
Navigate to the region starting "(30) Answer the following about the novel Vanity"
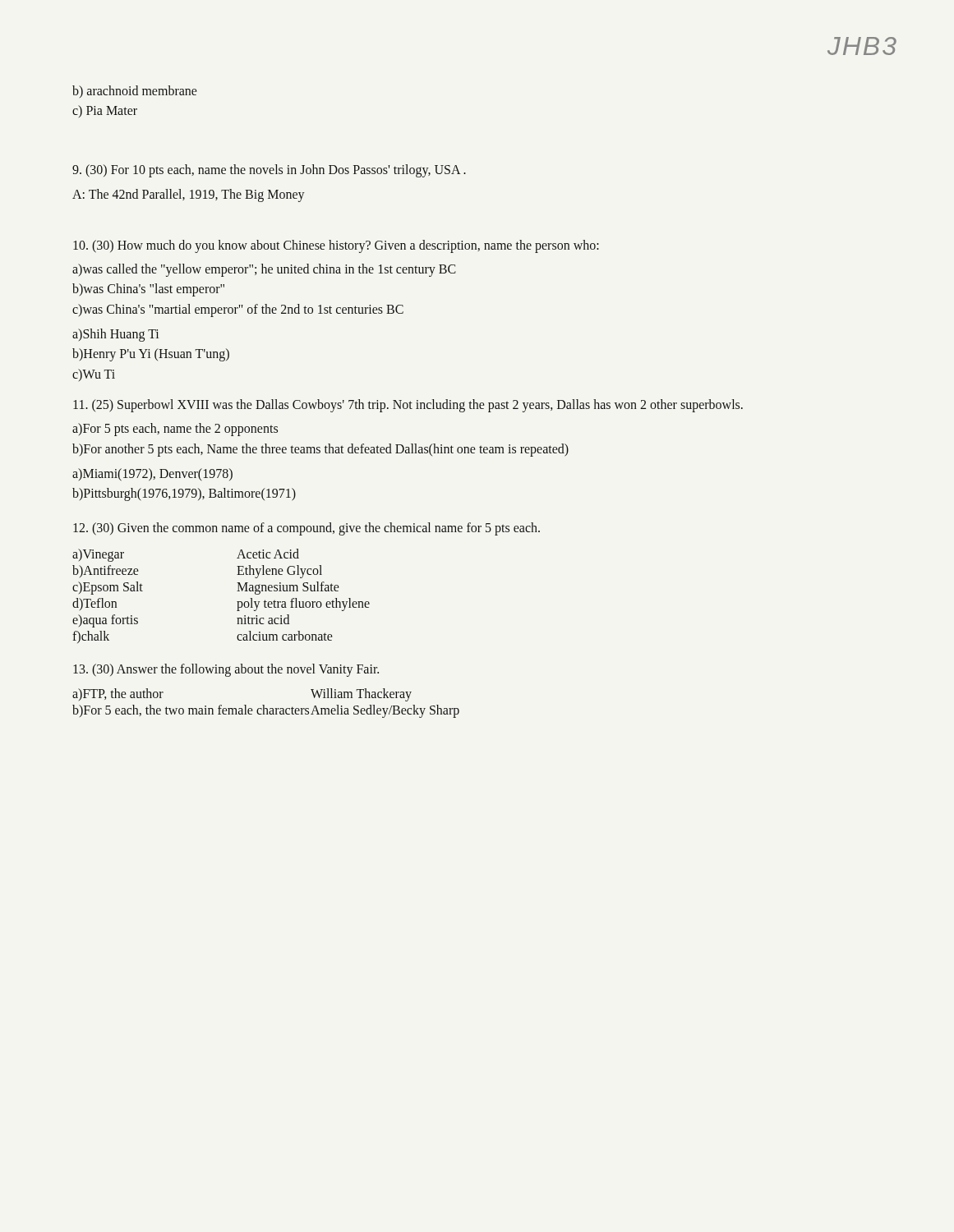[226, 669]
